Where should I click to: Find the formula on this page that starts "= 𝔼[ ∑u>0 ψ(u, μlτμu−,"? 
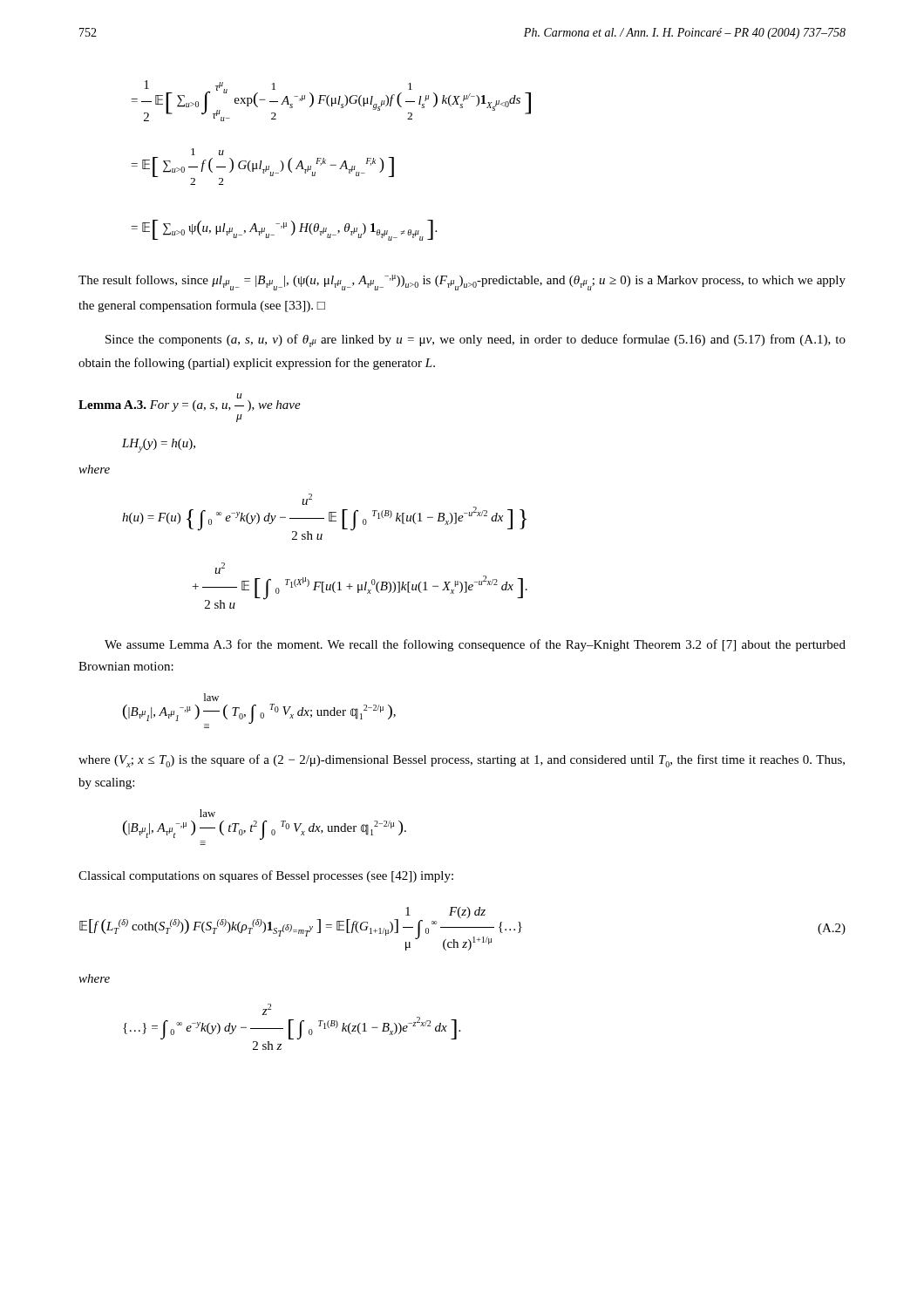coord(284,229)
